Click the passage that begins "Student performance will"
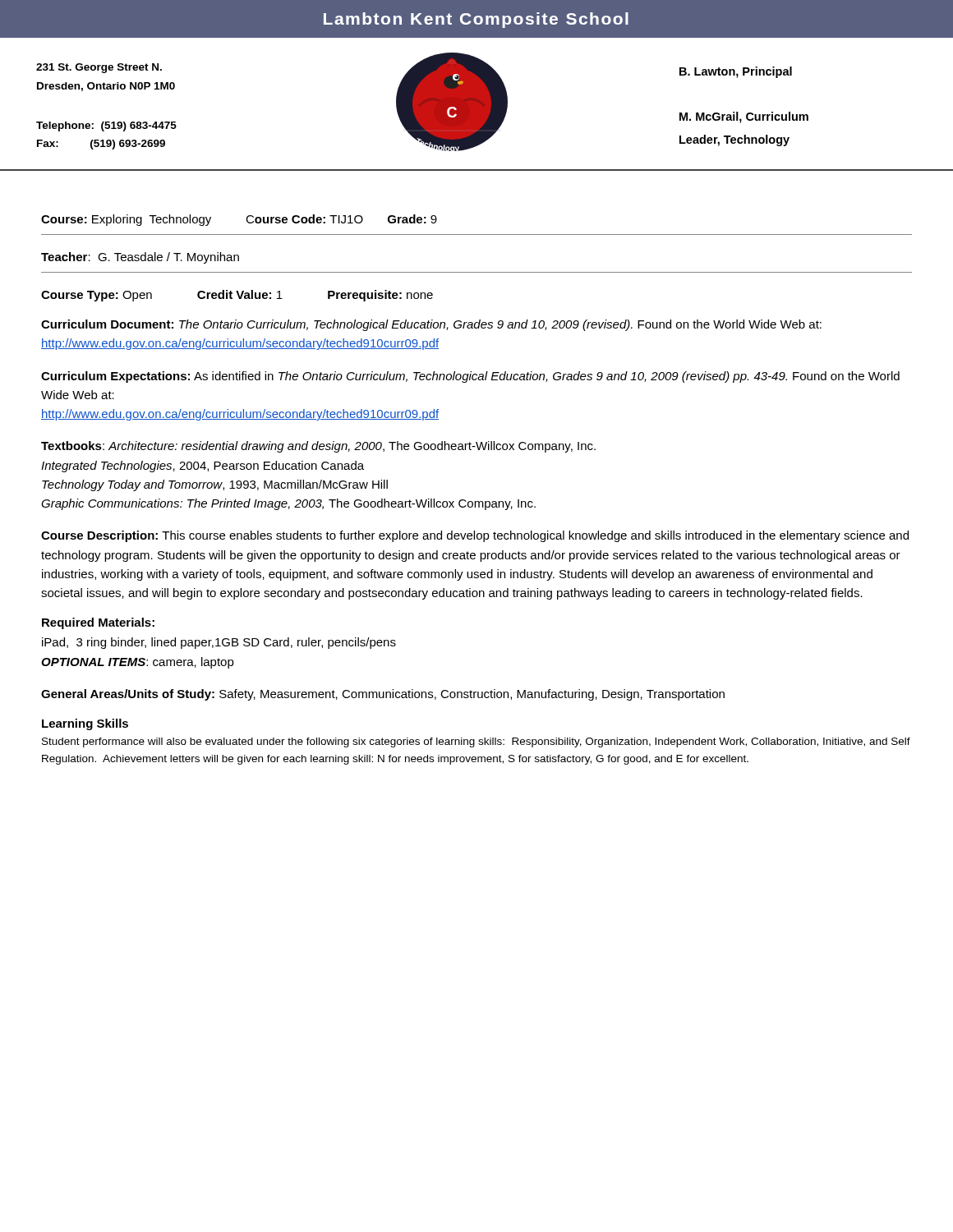The image size is (953, 1232). (x=475, y=750)
